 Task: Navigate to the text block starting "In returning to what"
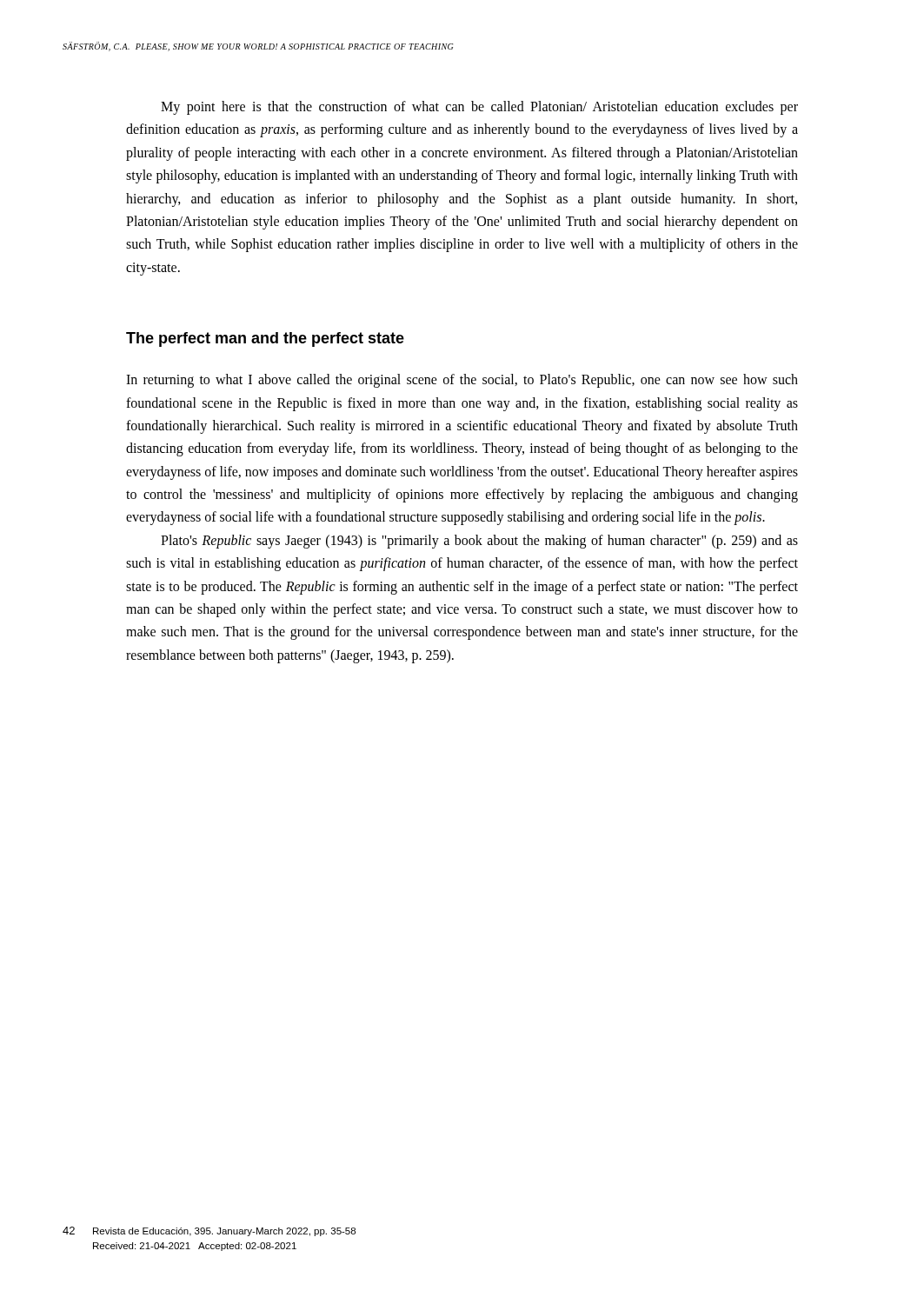[x=462, y=518]
